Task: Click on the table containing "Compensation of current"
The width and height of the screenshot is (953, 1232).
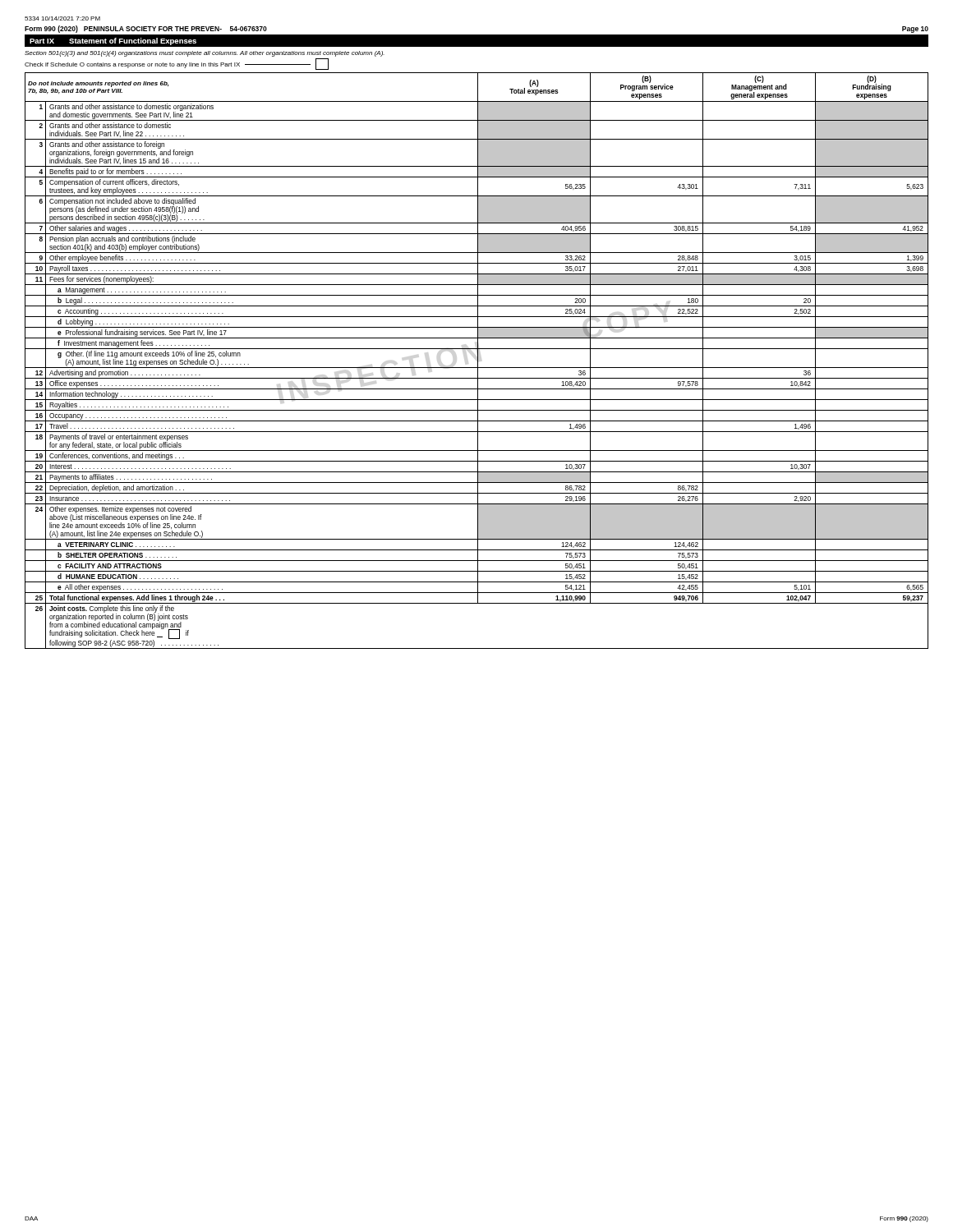Action: coord(476,361)
